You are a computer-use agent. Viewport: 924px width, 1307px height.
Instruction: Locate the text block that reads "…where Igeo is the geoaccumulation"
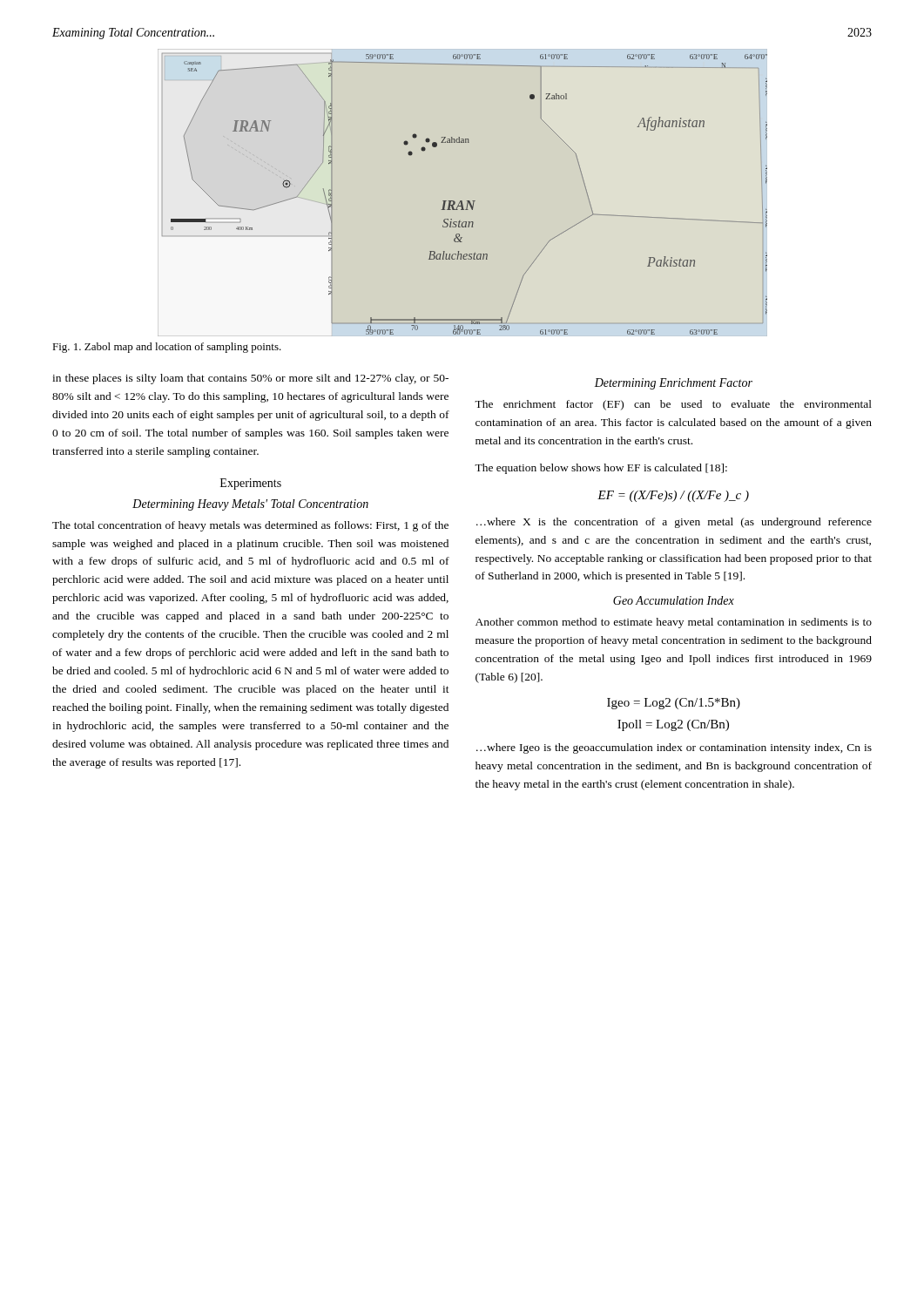[x=673, y=765]
